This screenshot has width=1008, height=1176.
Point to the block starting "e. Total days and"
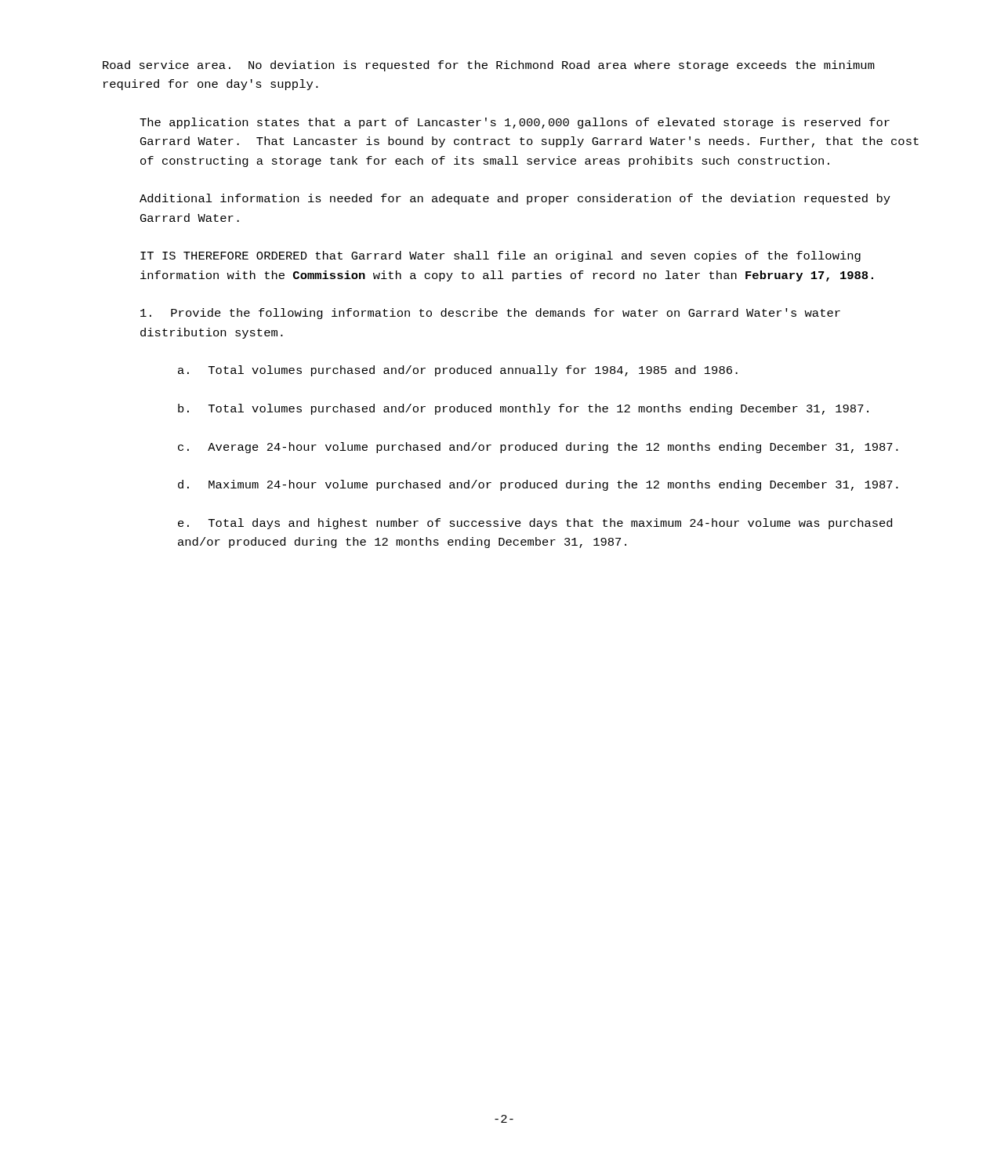click(x=549, y=533)
